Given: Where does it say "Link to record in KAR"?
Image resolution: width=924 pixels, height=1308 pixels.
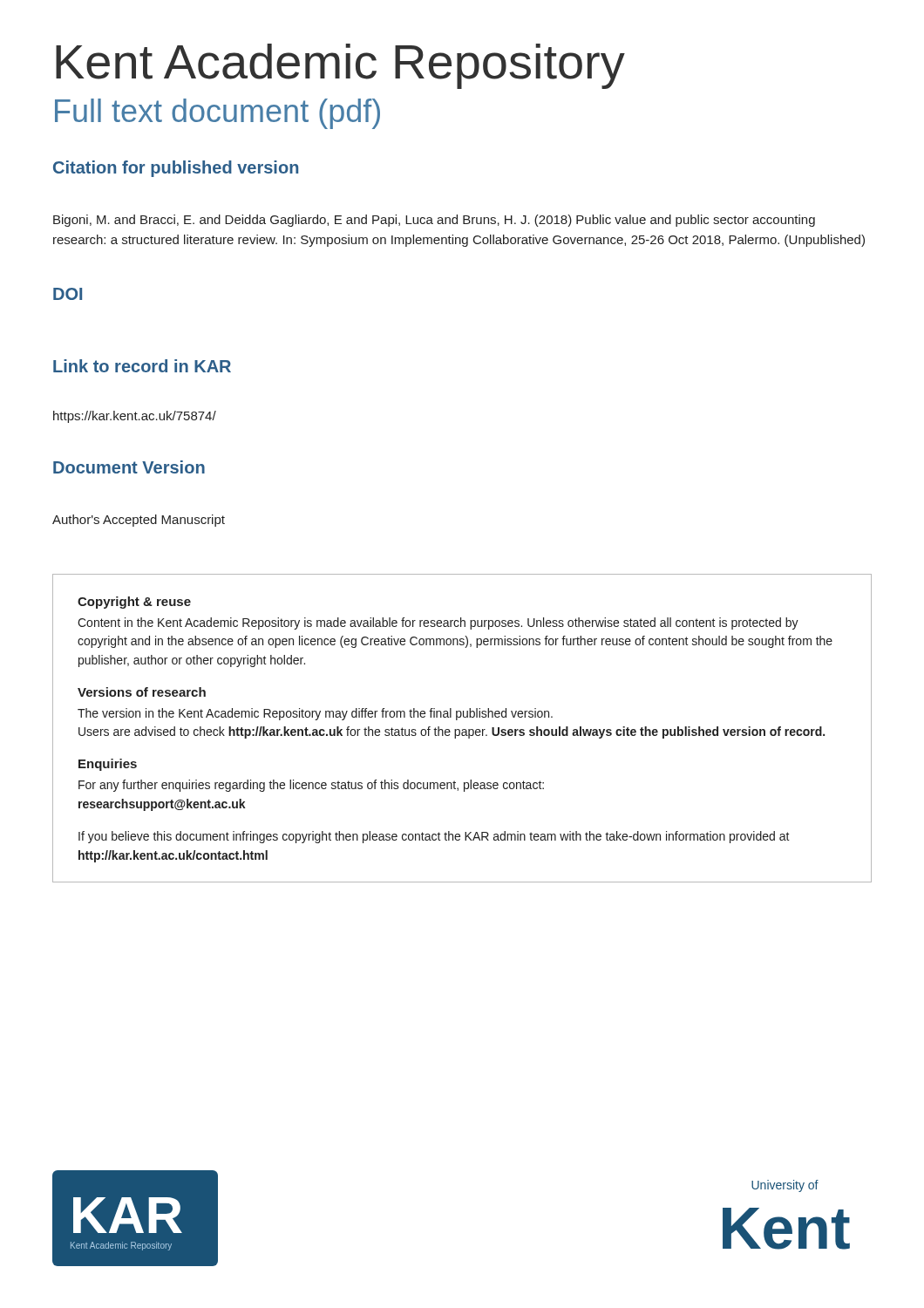Looking at the screenshot, I should (x=142, y=366).
